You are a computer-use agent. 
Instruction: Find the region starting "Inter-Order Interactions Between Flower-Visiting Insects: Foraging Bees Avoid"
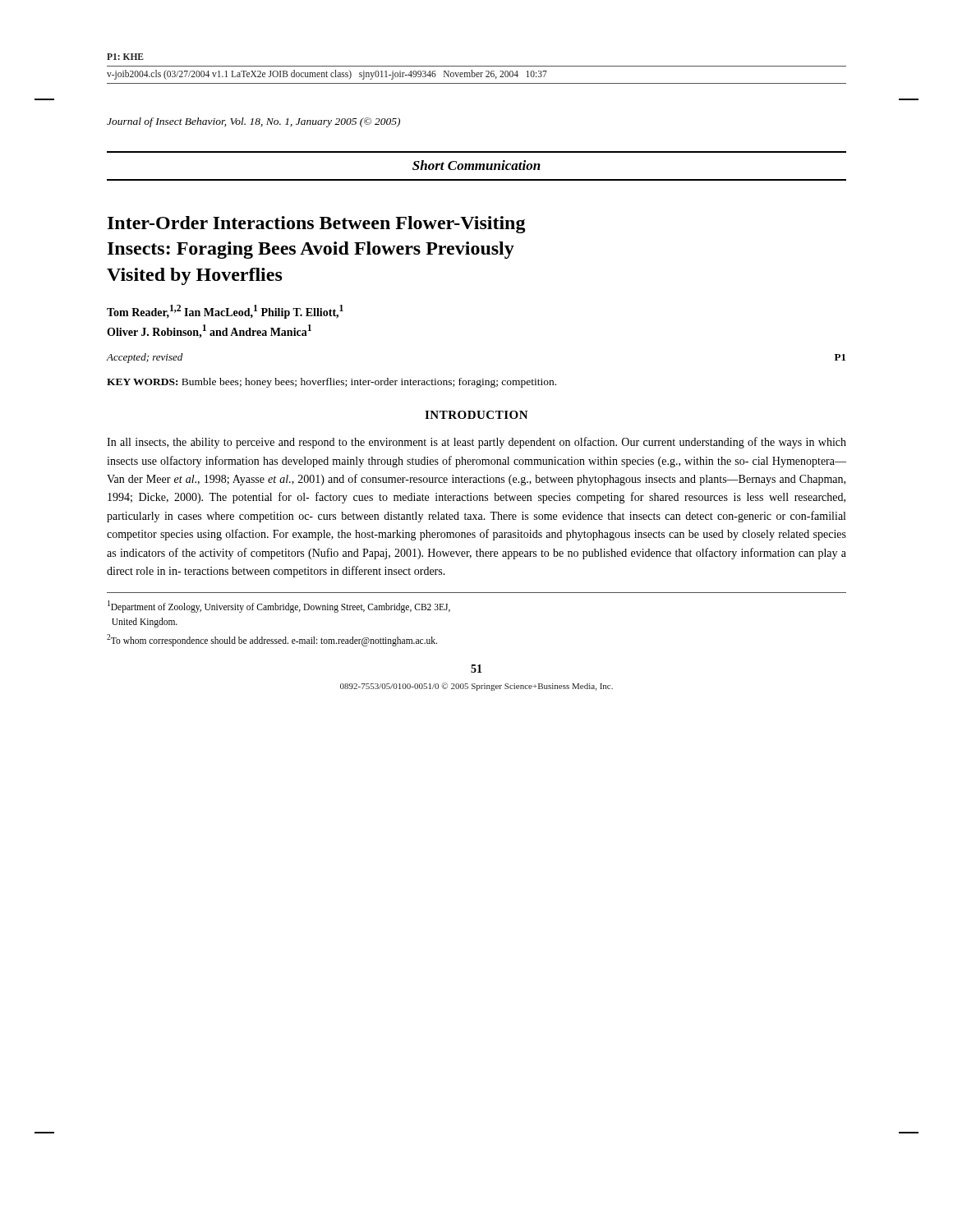pyautogui.click(x=316, y=248)
